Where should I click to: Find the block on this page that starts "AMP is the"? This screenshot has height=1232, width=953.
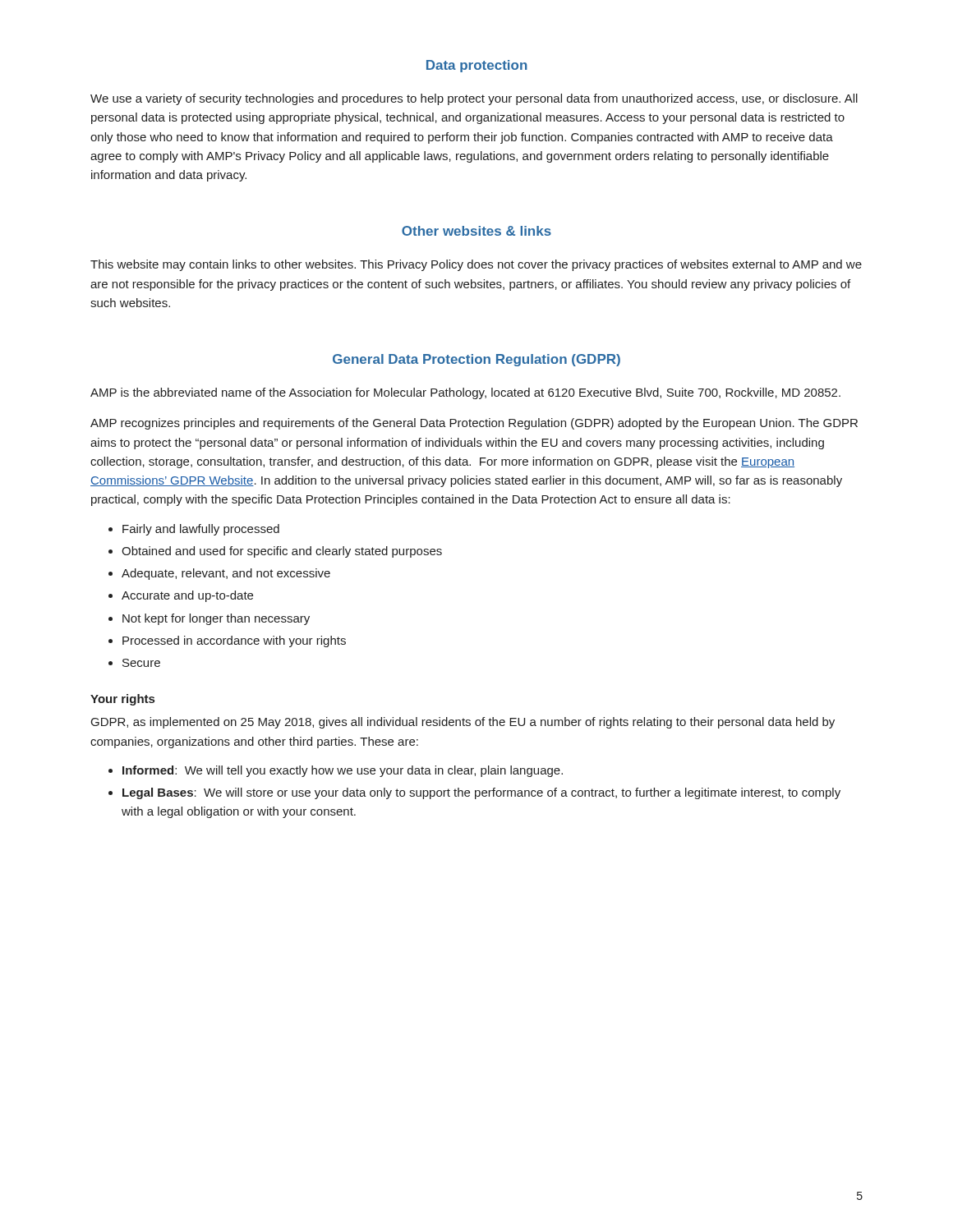[x=466, y=392]
